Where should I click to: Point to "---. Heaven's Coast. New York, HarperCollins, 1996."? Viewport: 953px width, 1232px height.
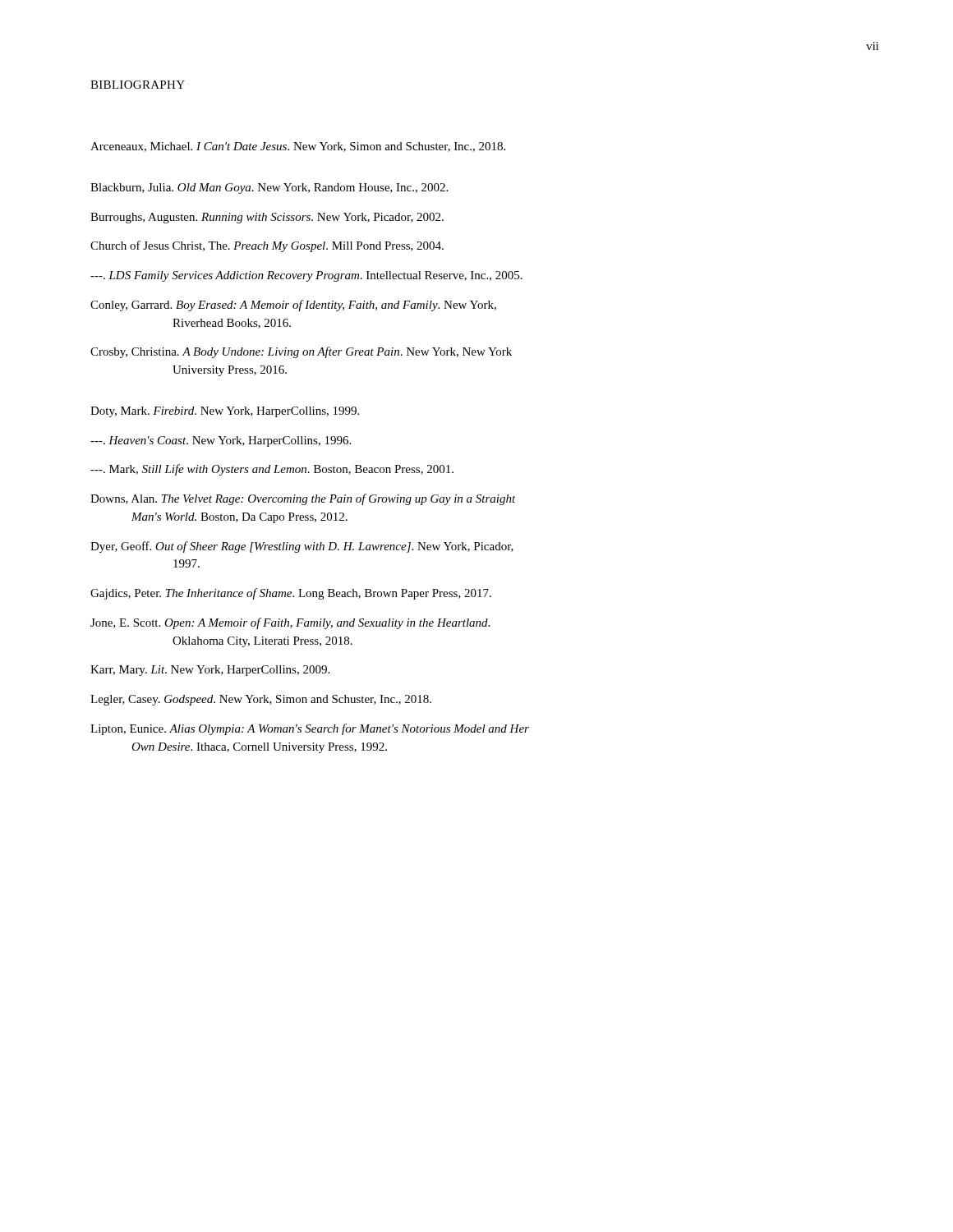pos(221,440)
